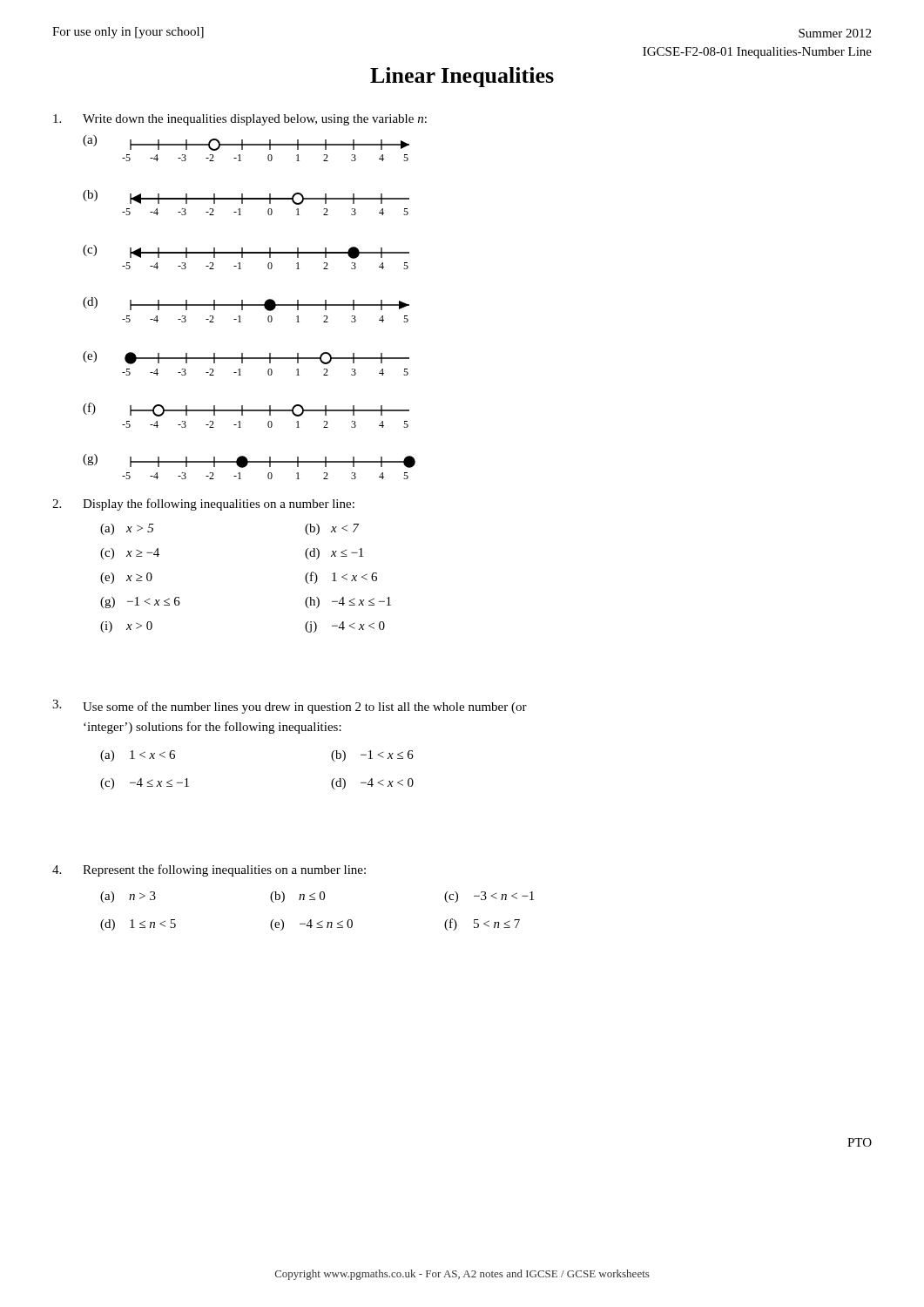Navigate to the element starting "Write down the inequalities"
The image size is (924, 1307).
255,118
